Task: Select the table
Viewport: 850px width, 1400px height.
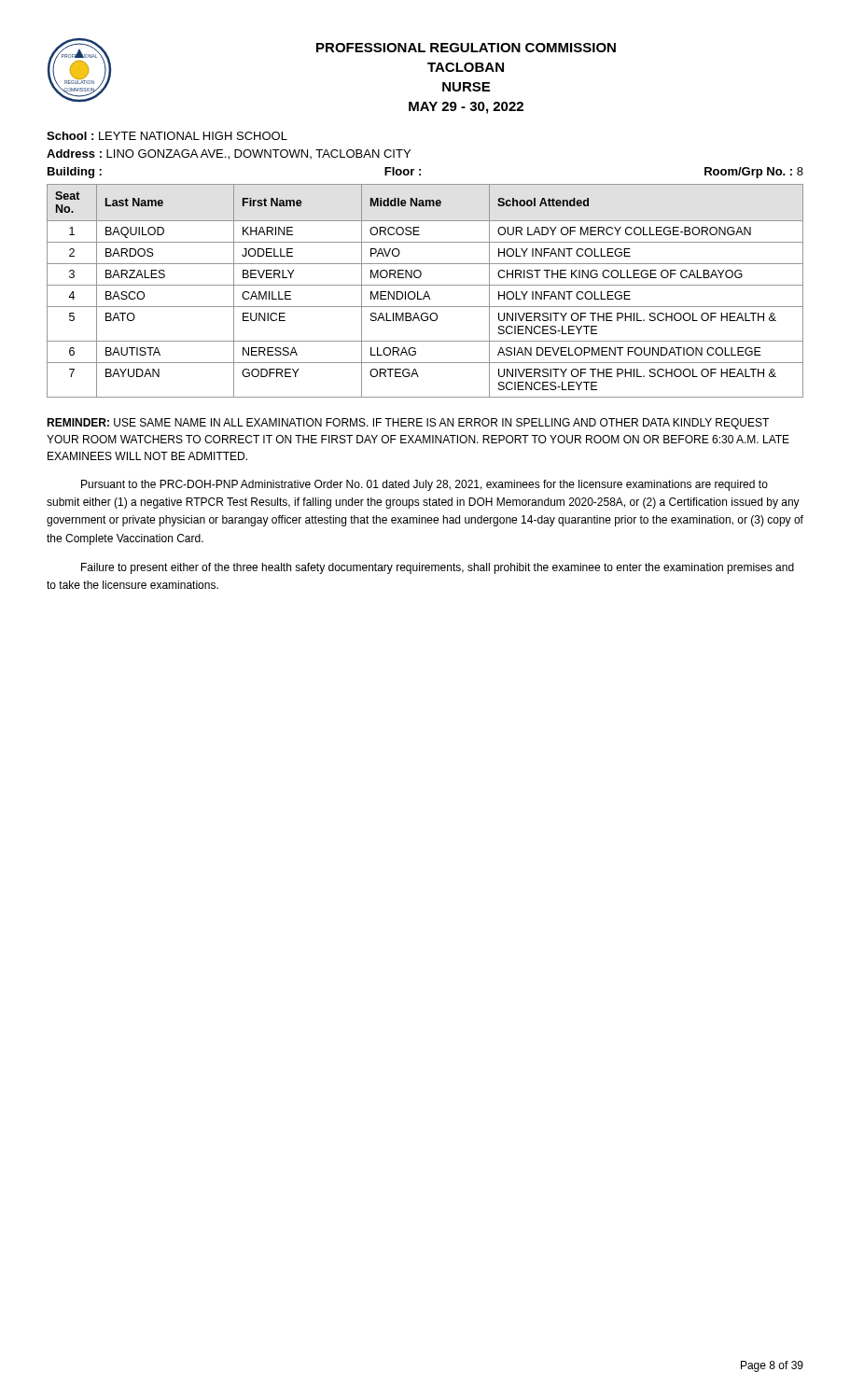Action: [425, 291]
